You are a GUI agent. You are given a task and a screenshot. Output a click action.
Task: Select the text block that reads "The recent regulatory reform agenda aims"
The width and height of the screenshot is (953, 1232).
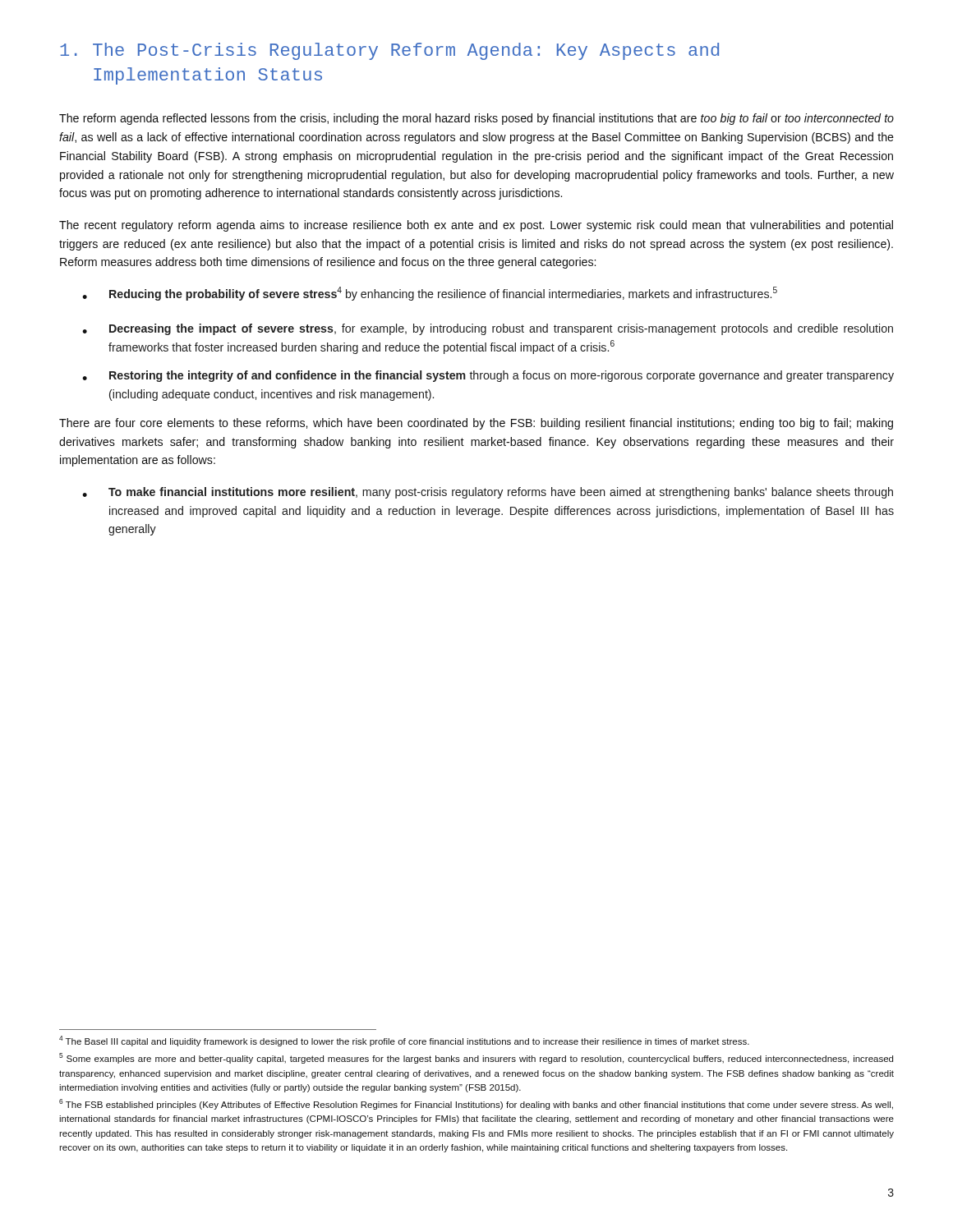476,244
